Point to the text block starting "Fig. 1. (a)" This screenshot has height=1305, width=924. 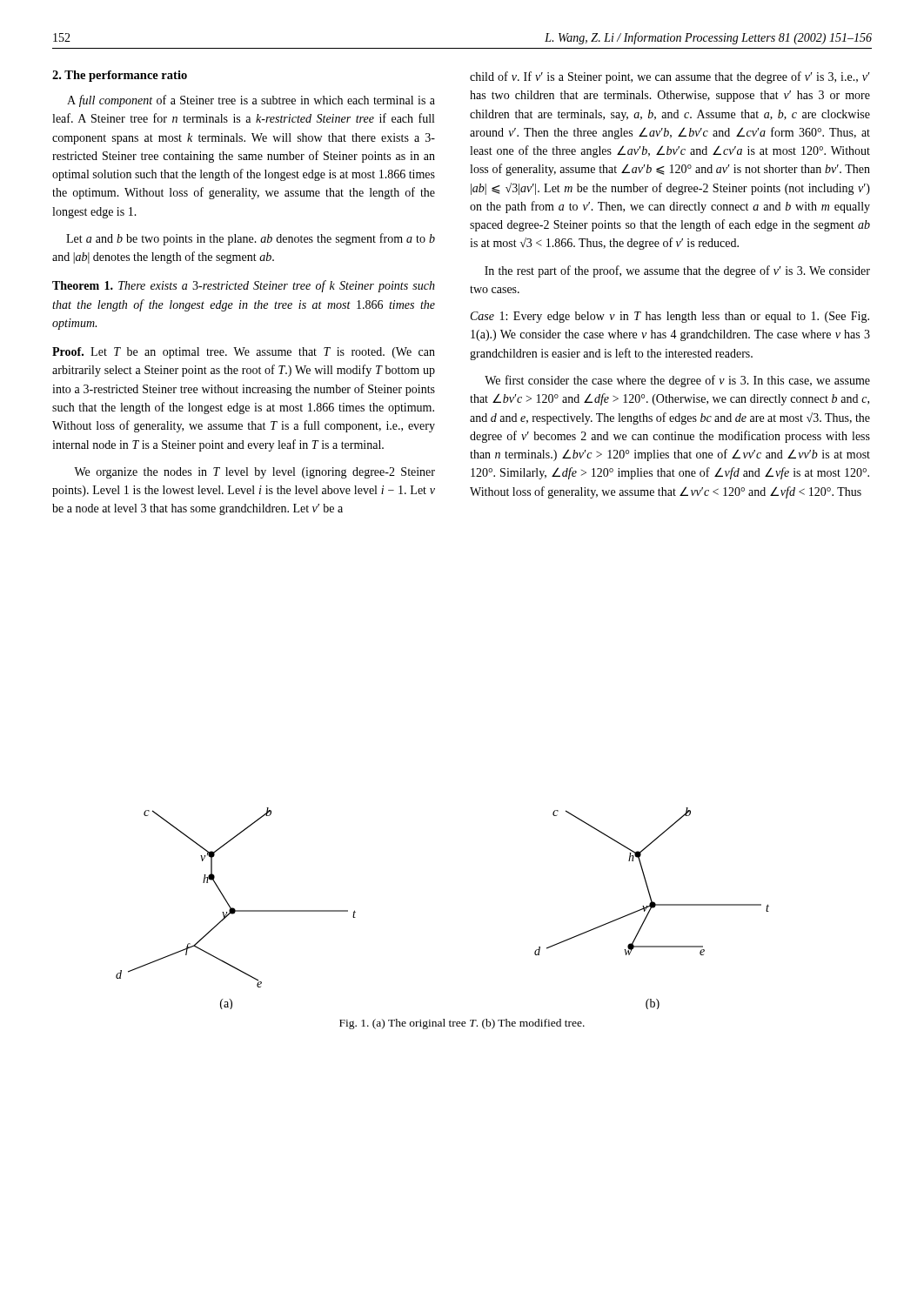(462, 1023)
